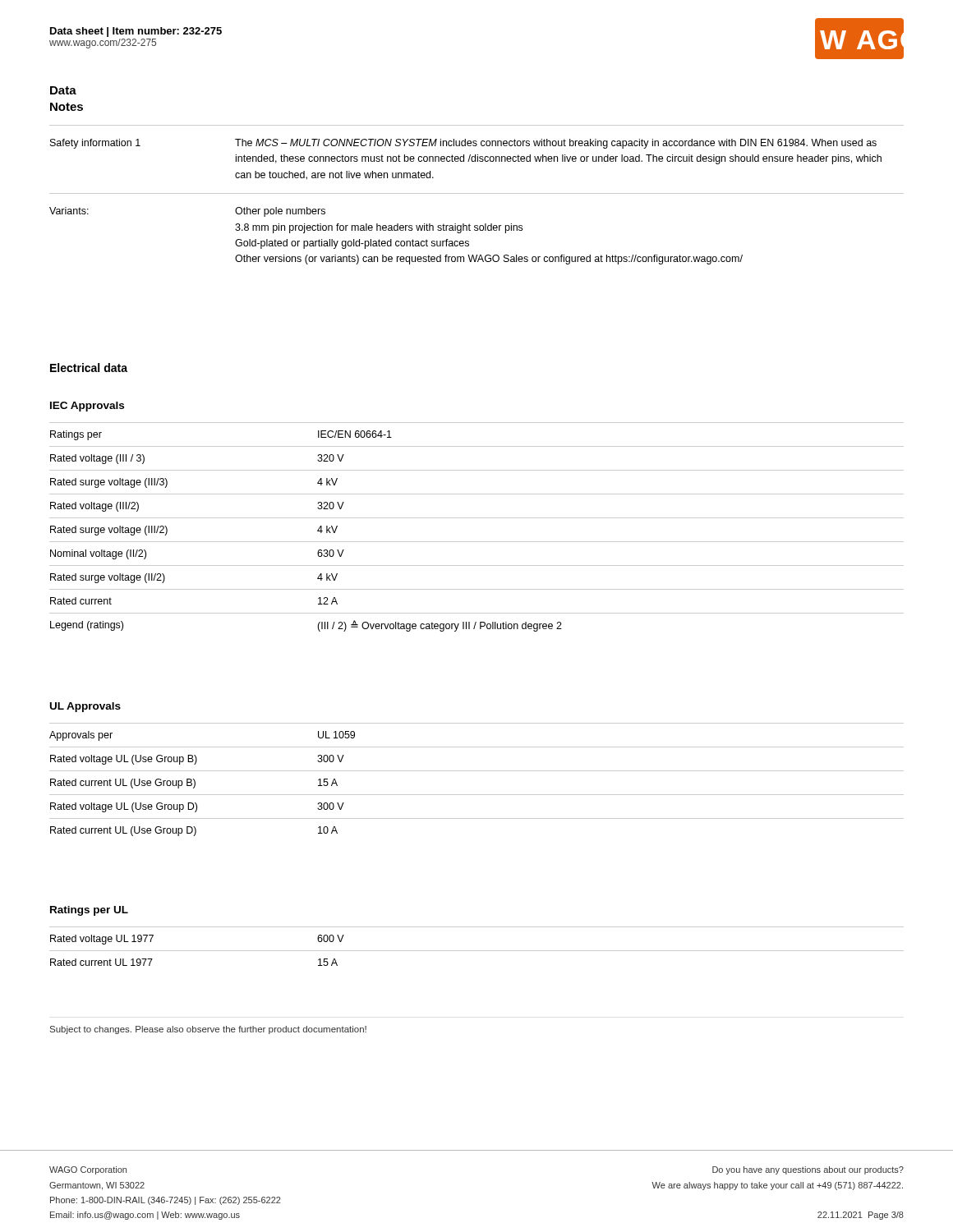This screenshot has height=1232, width=953.
Task: Click on the table containing "Rated voltage UL 1977"
Action: [476, 949]
